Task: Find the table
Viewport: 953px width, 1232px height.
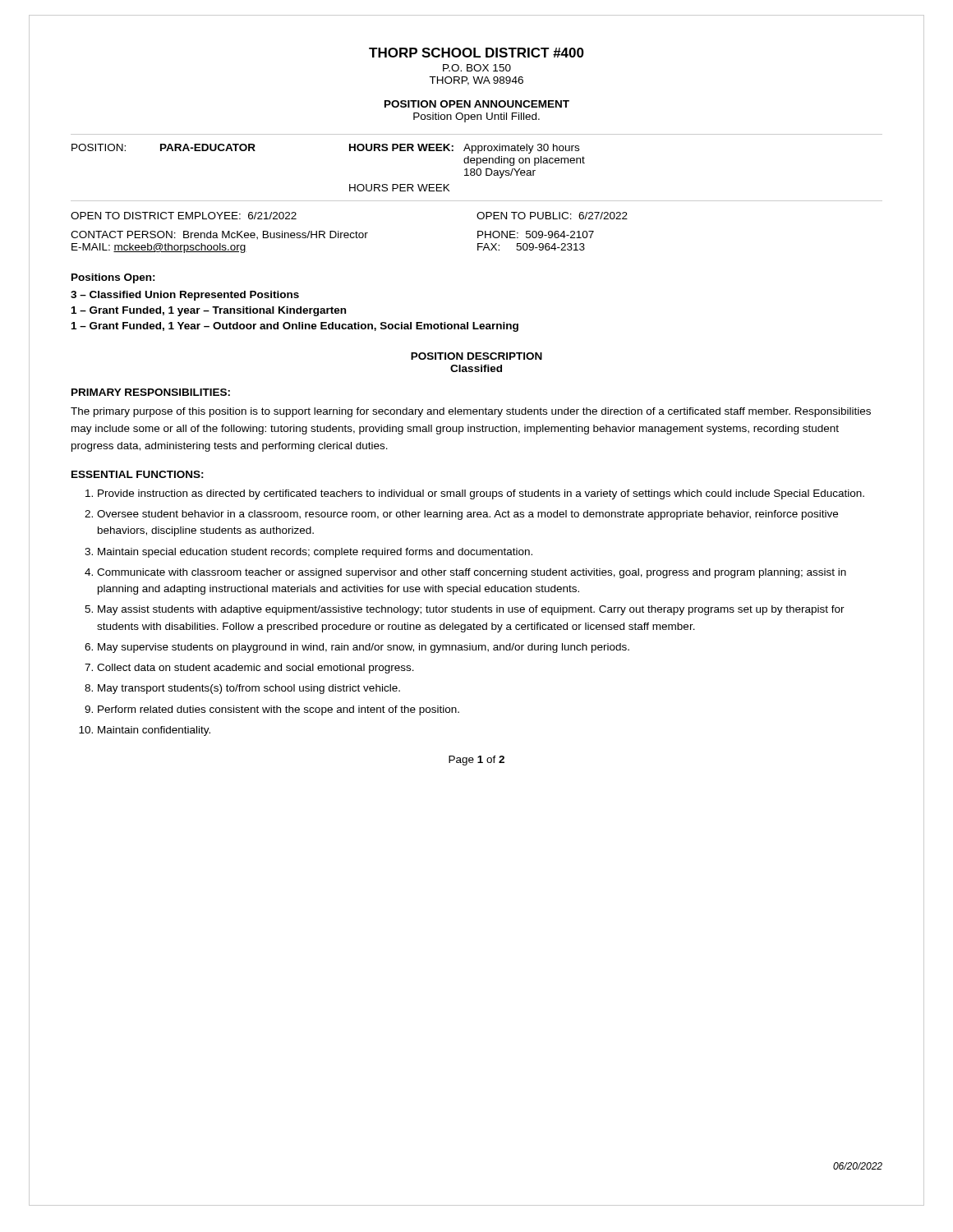Action: (476, 168)
